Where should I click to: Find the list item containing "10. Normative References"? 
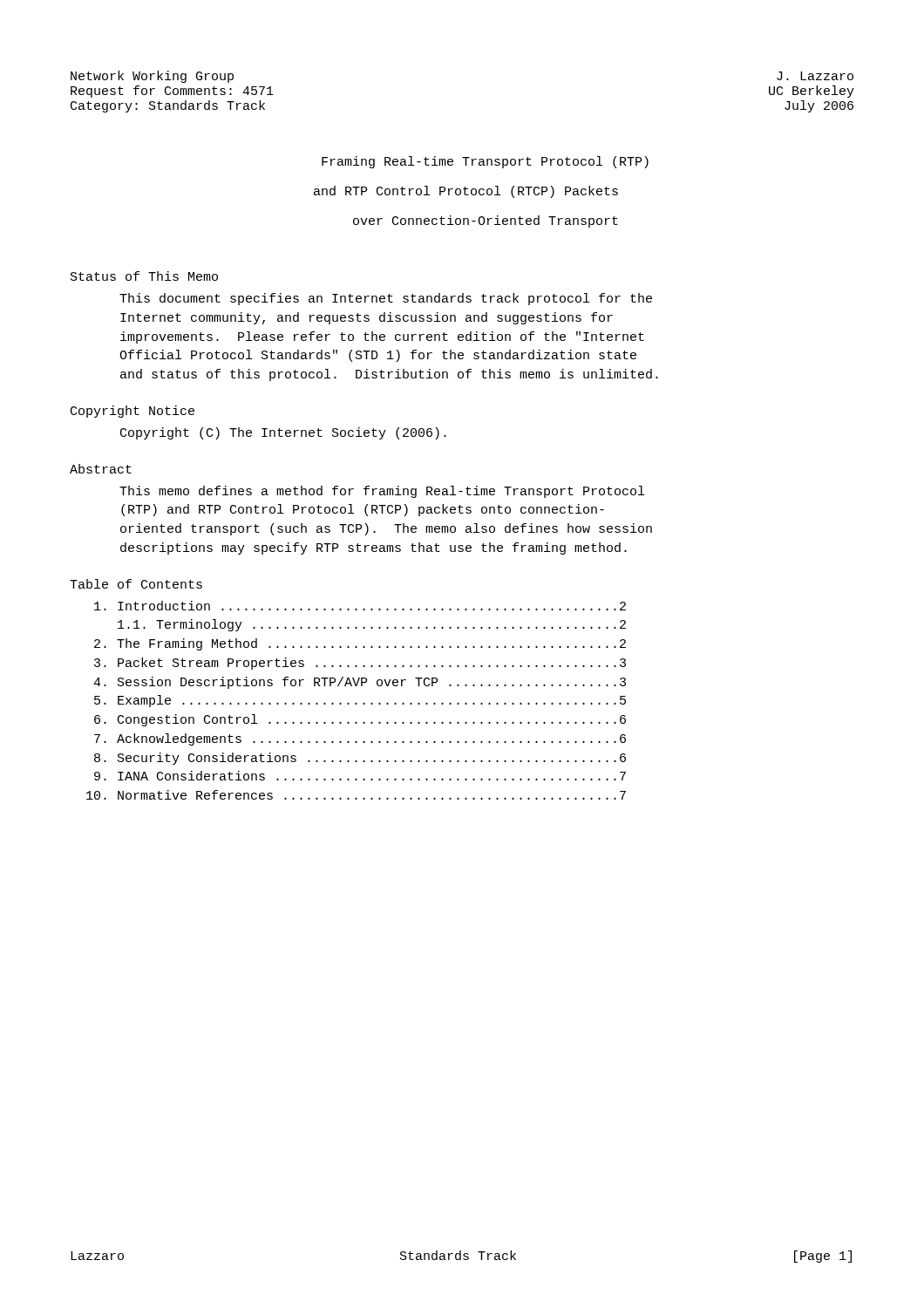coord(348,797)
